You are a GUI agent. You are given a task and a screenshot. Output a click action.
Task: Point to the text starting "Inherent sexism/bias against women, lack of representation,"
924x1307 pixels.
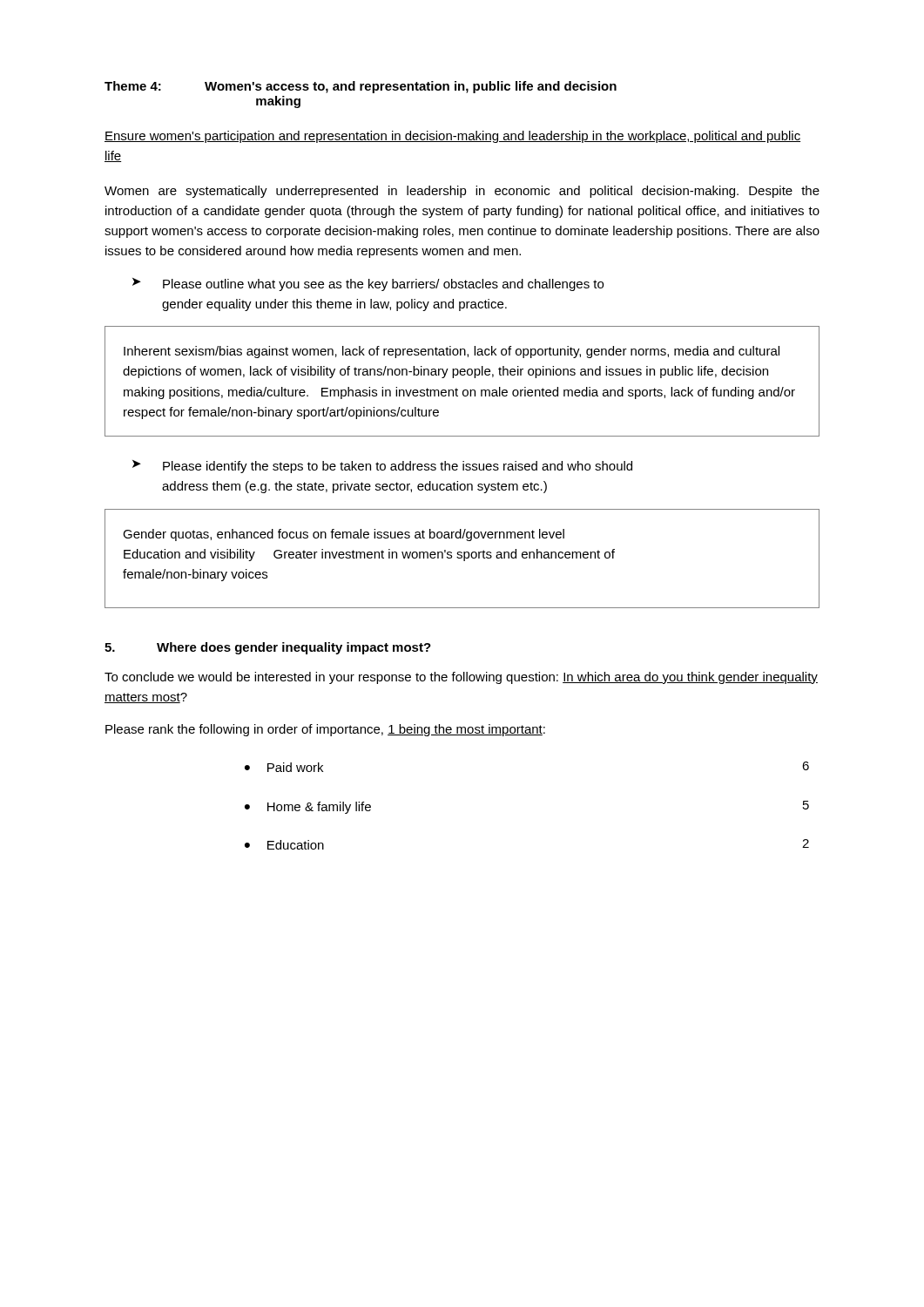(x=459, y=381)
